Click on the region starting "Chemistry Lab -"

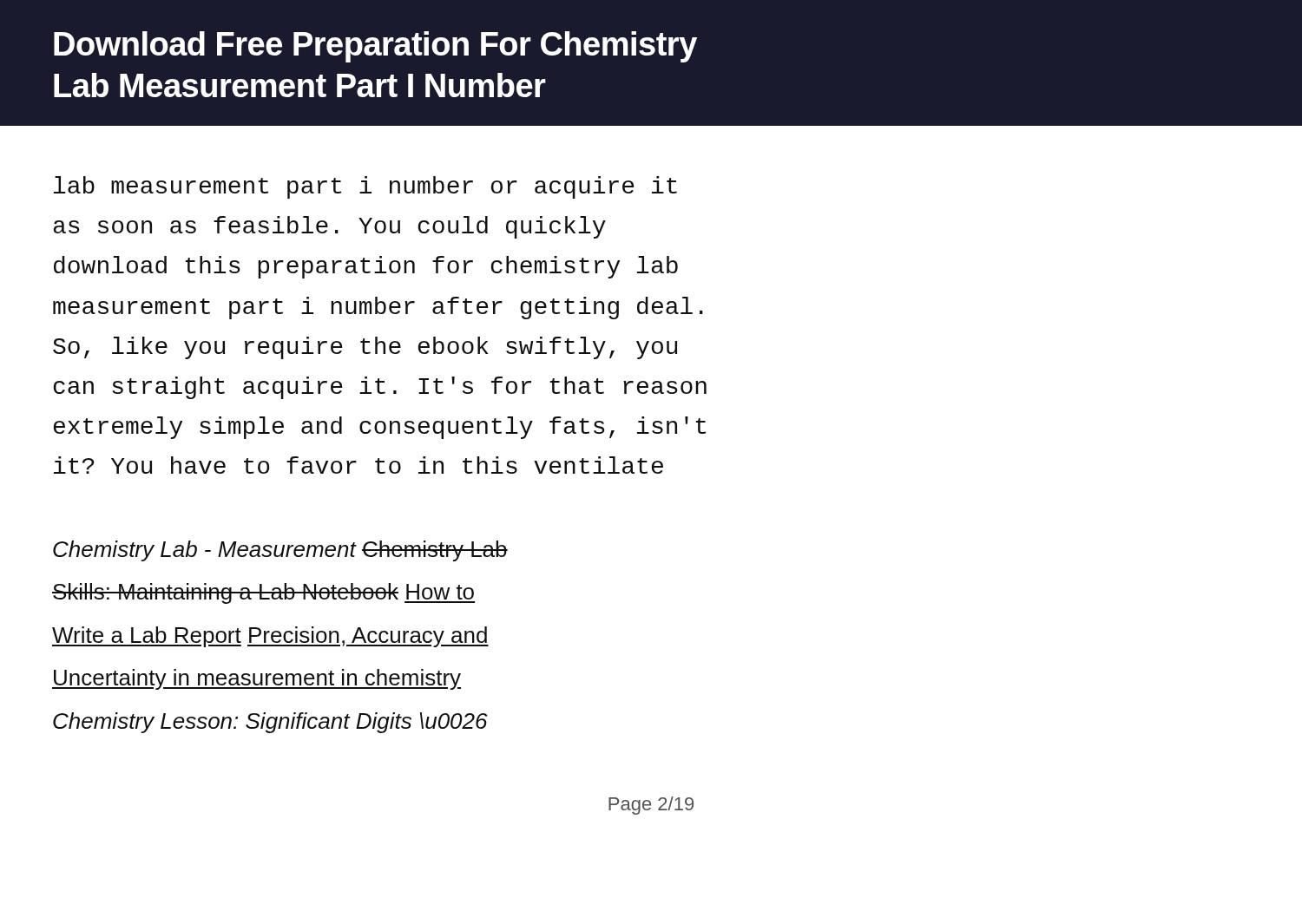tap(280, 551)
